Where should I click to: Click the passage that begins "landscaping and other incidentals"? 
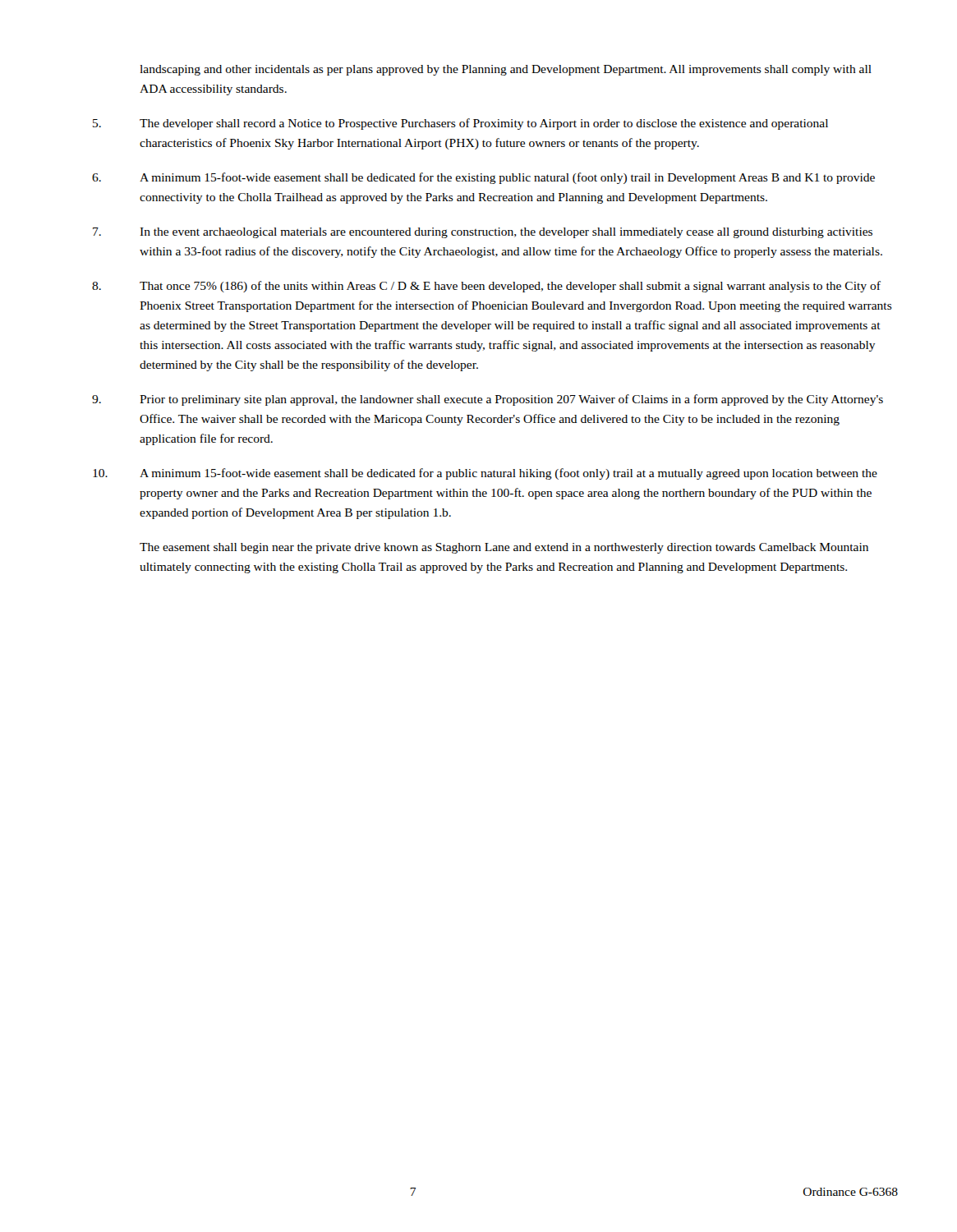506,78
